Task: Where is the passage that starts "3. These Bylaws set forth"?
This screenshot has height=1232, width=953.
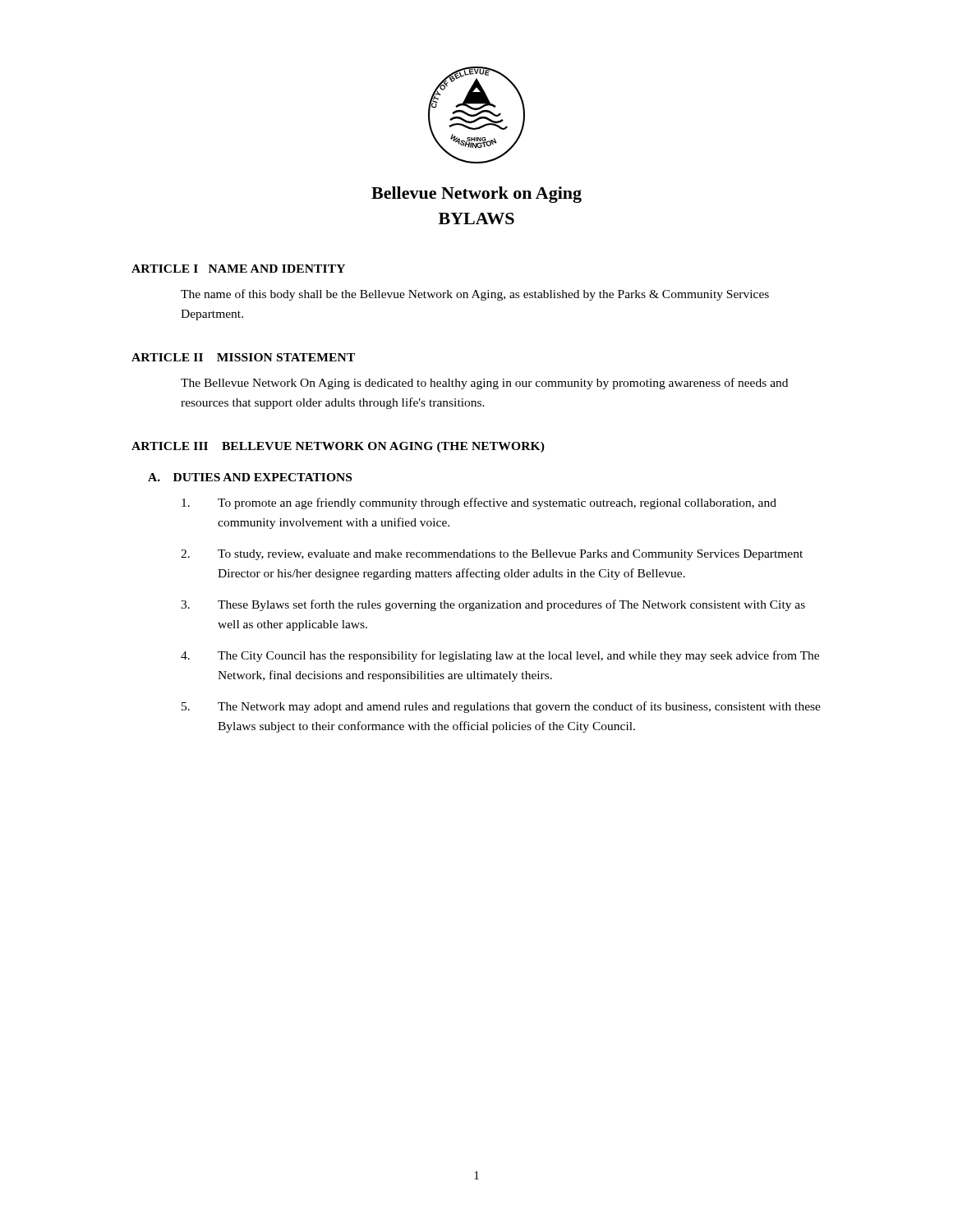Action: (x=501, y=614)
